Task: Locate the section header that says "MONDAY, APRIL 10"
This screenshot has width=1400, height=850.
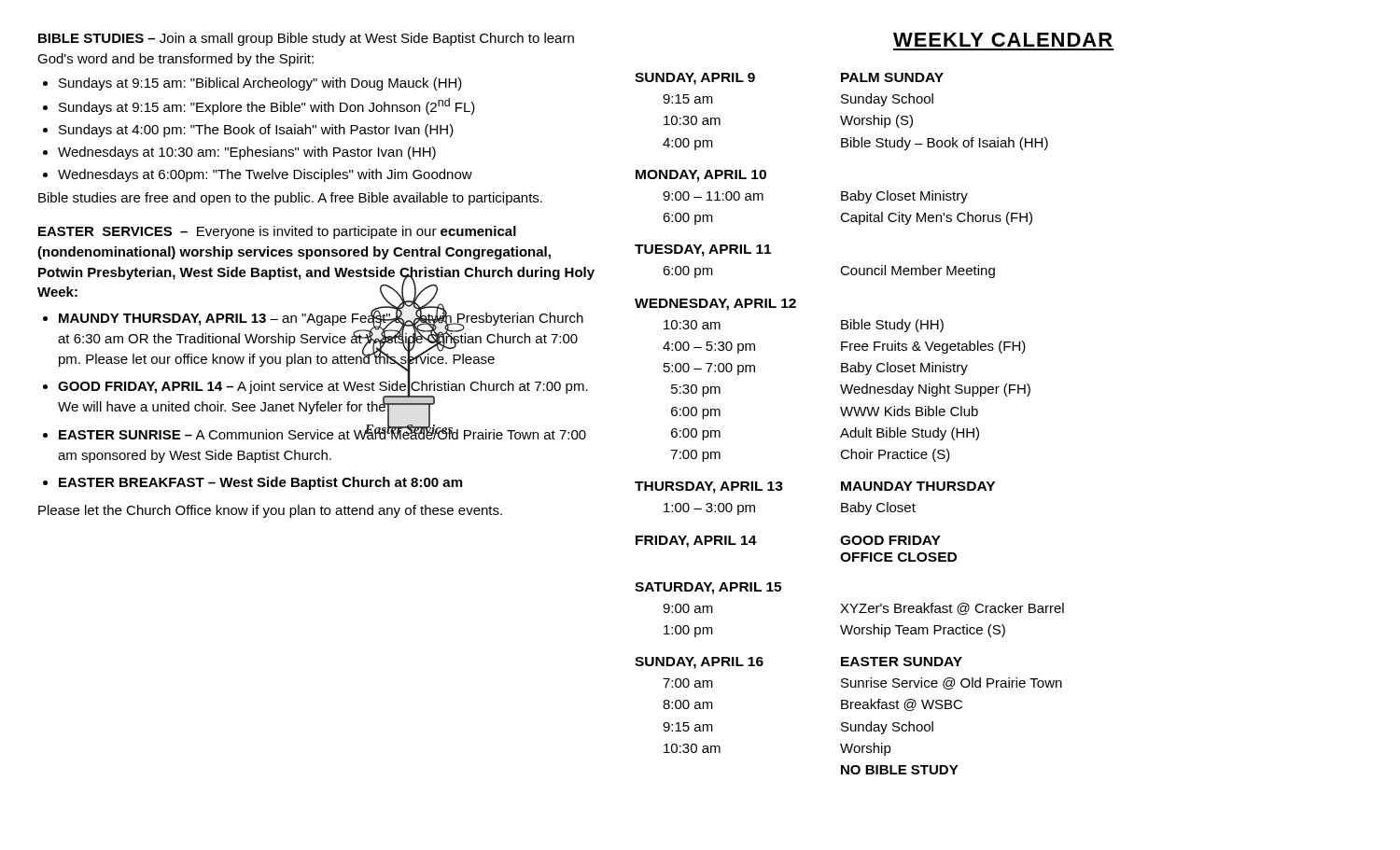Action: 701,174
